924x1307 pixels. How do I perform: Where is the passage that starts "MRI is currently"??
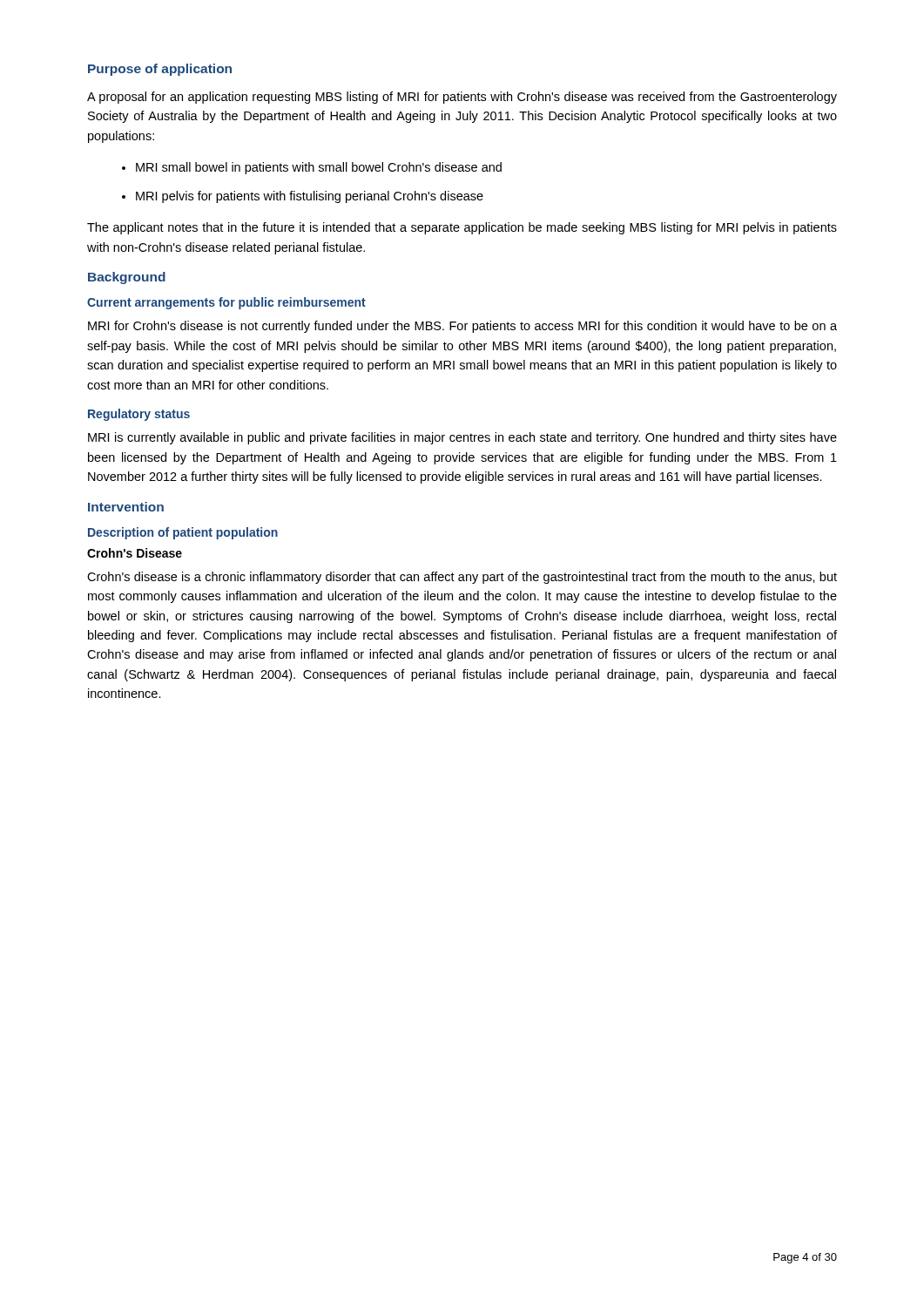pos(462,457)
